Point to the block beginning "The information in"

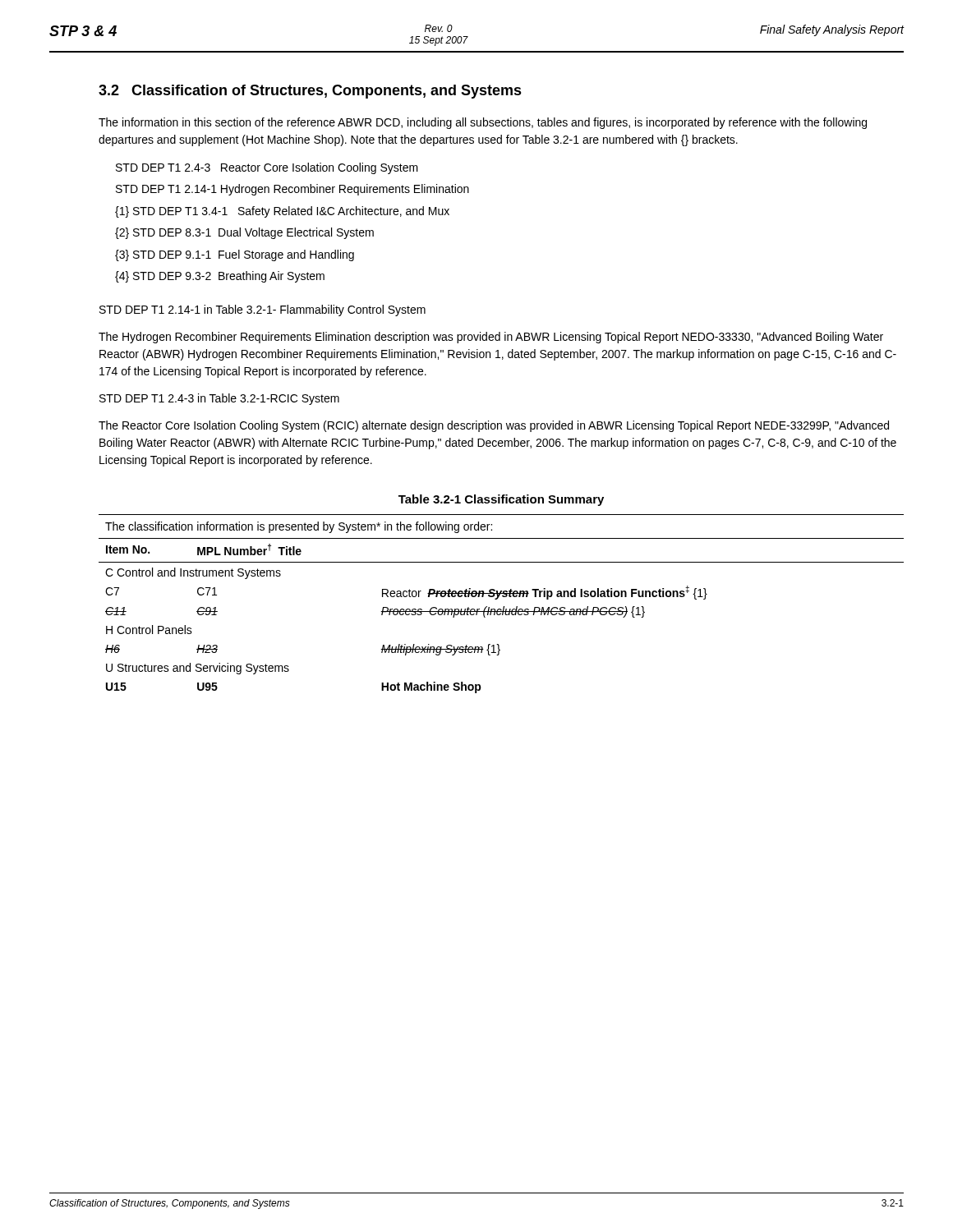coord(483,131)
